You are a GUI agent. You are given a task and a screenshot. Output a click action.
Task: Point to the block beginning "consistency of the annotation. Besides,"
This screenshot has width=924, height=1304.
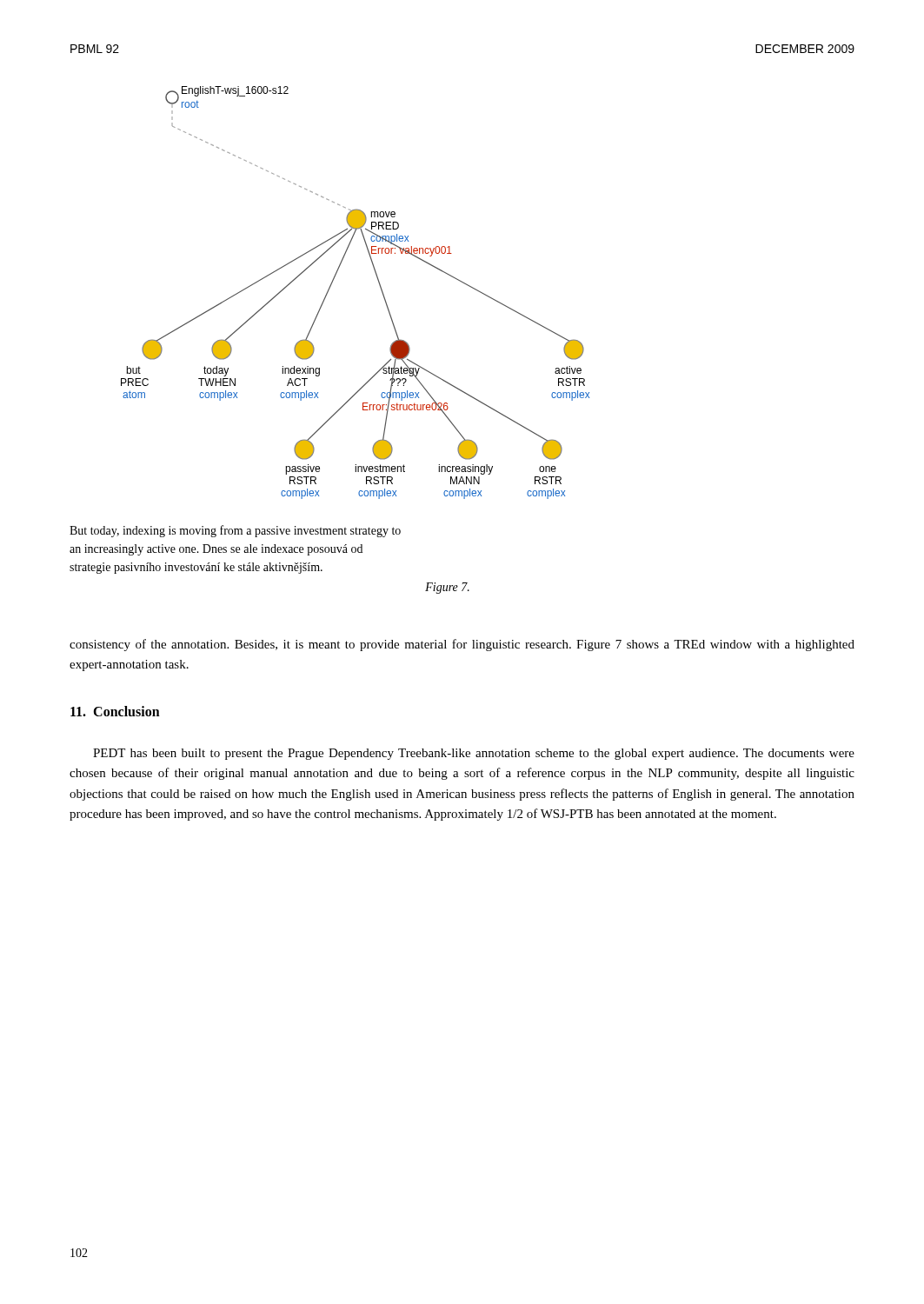tap(462, 654)
